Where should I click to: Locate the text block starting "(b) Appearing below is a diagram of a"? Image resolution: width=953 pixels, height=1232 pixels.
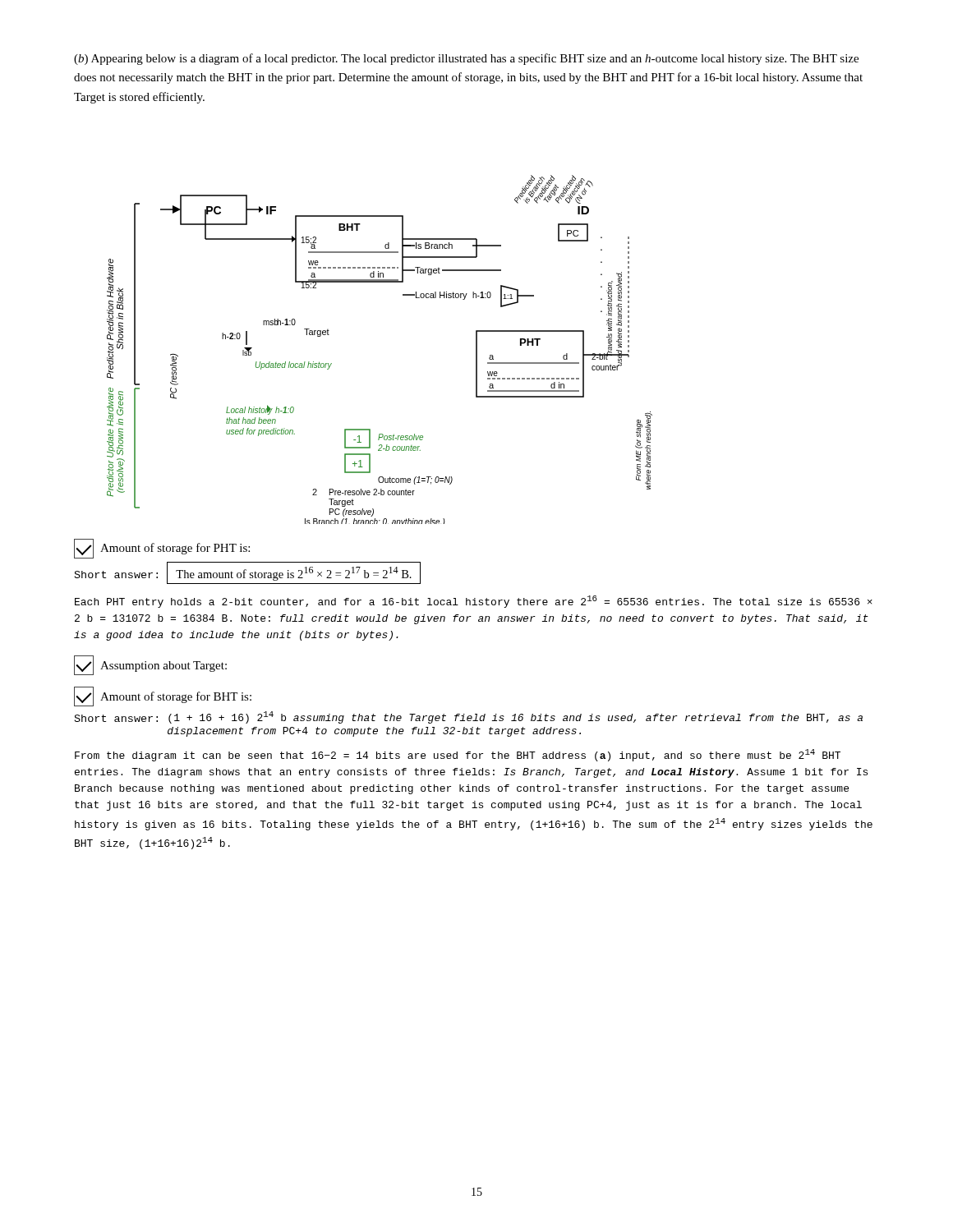click(468, 77)
